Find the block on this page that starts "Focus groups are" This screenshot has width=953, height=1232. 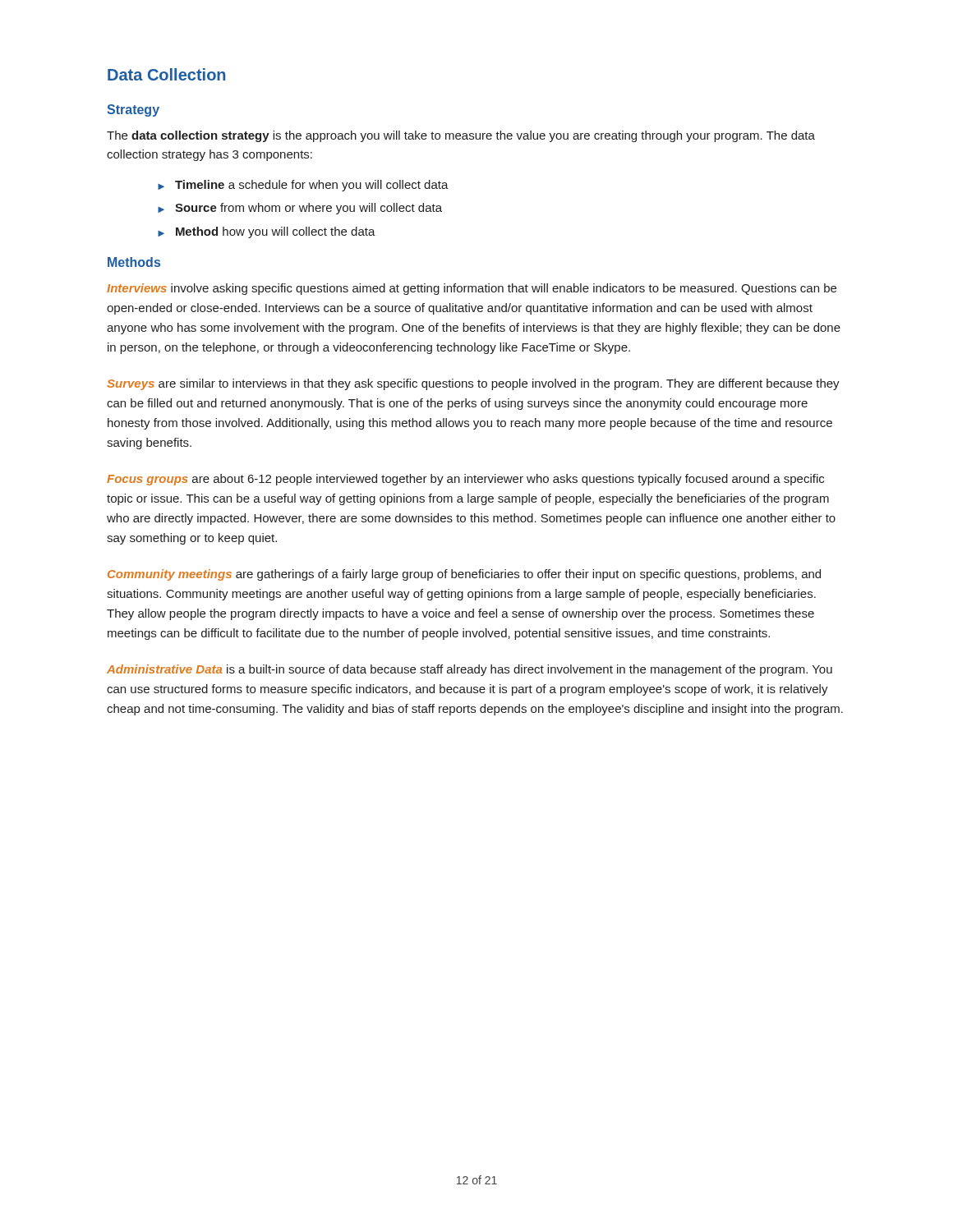click(x=471, y=508)
